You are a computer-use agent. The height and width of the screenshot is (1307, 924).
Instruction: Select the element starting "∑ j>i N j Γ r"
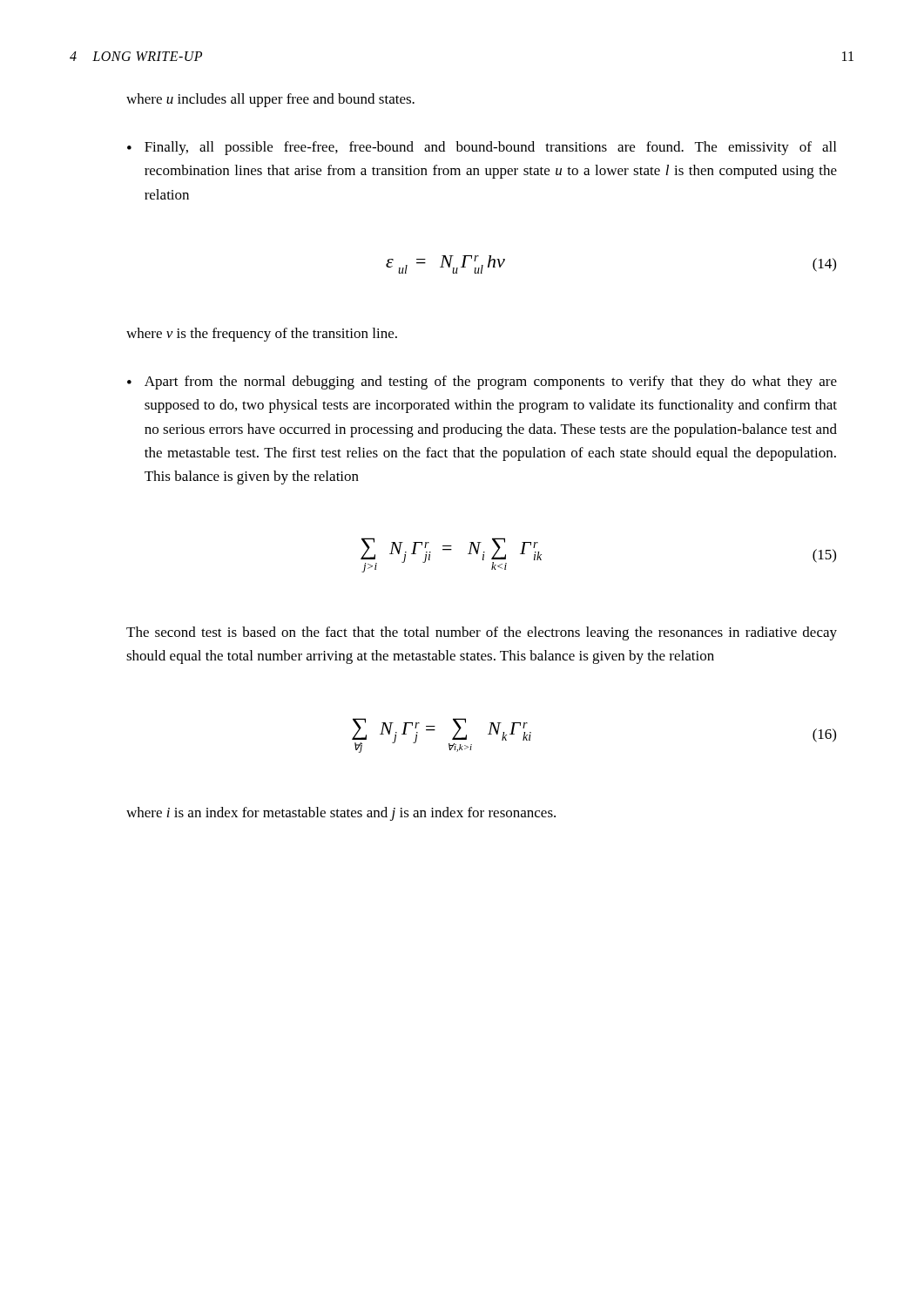click(x=425, y=555)
